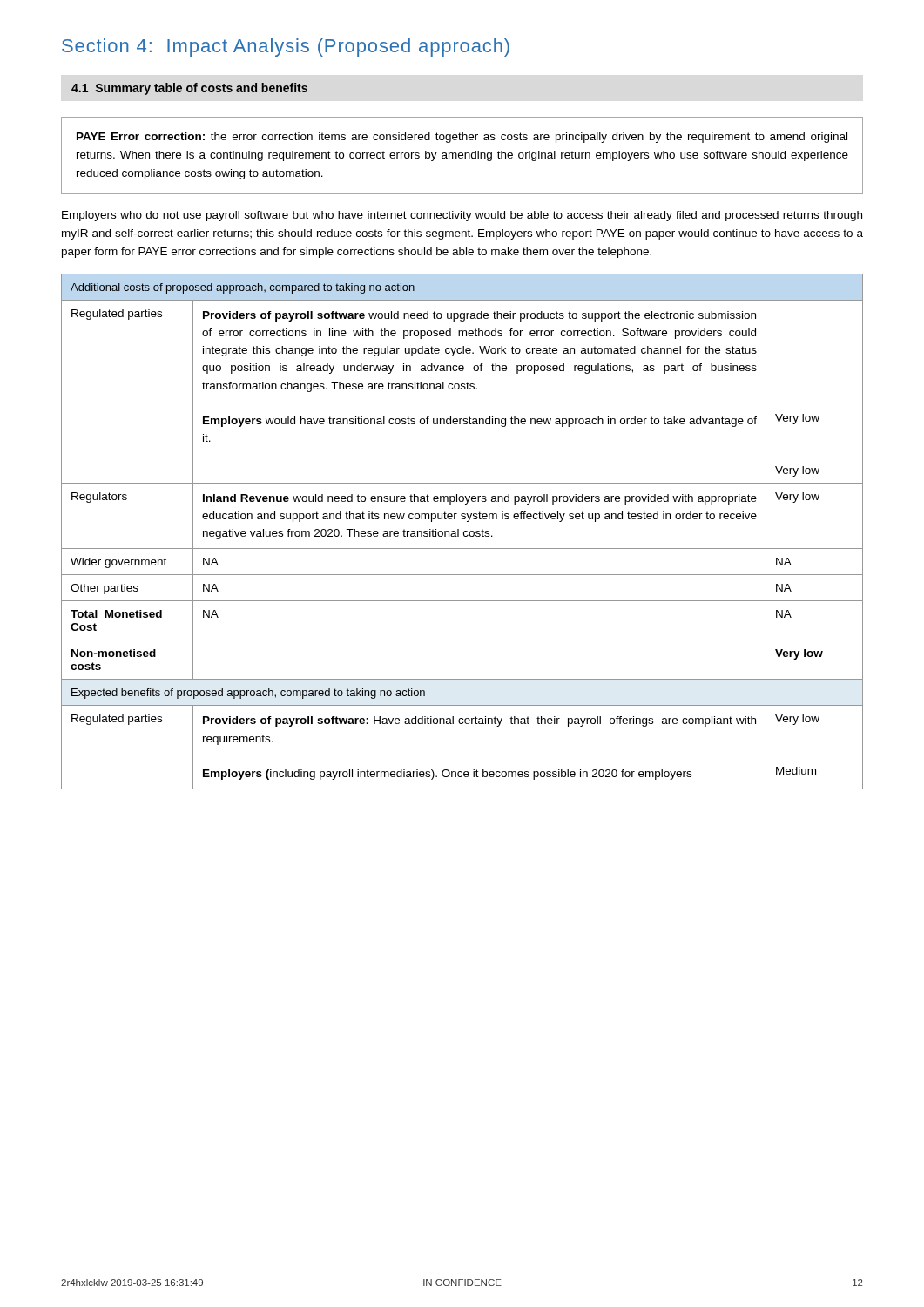Image resolution: width=924 pixels, height=1307 pixels.
Task: Locate the table with the text "Providers of payroll"
Action: pos(462,531)
